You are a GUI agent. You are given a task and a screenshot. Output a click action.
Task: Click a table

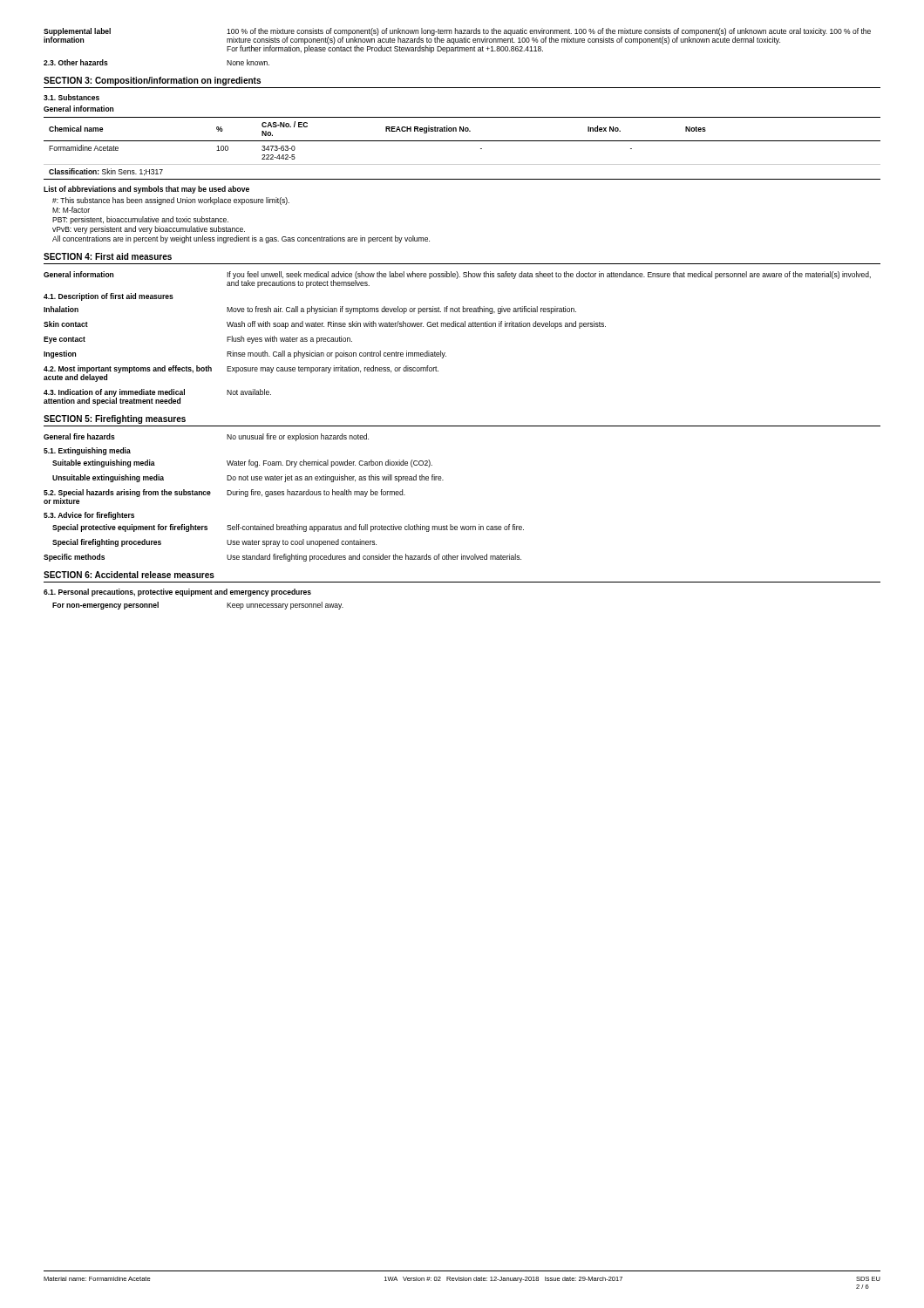(x=462, y=148)
